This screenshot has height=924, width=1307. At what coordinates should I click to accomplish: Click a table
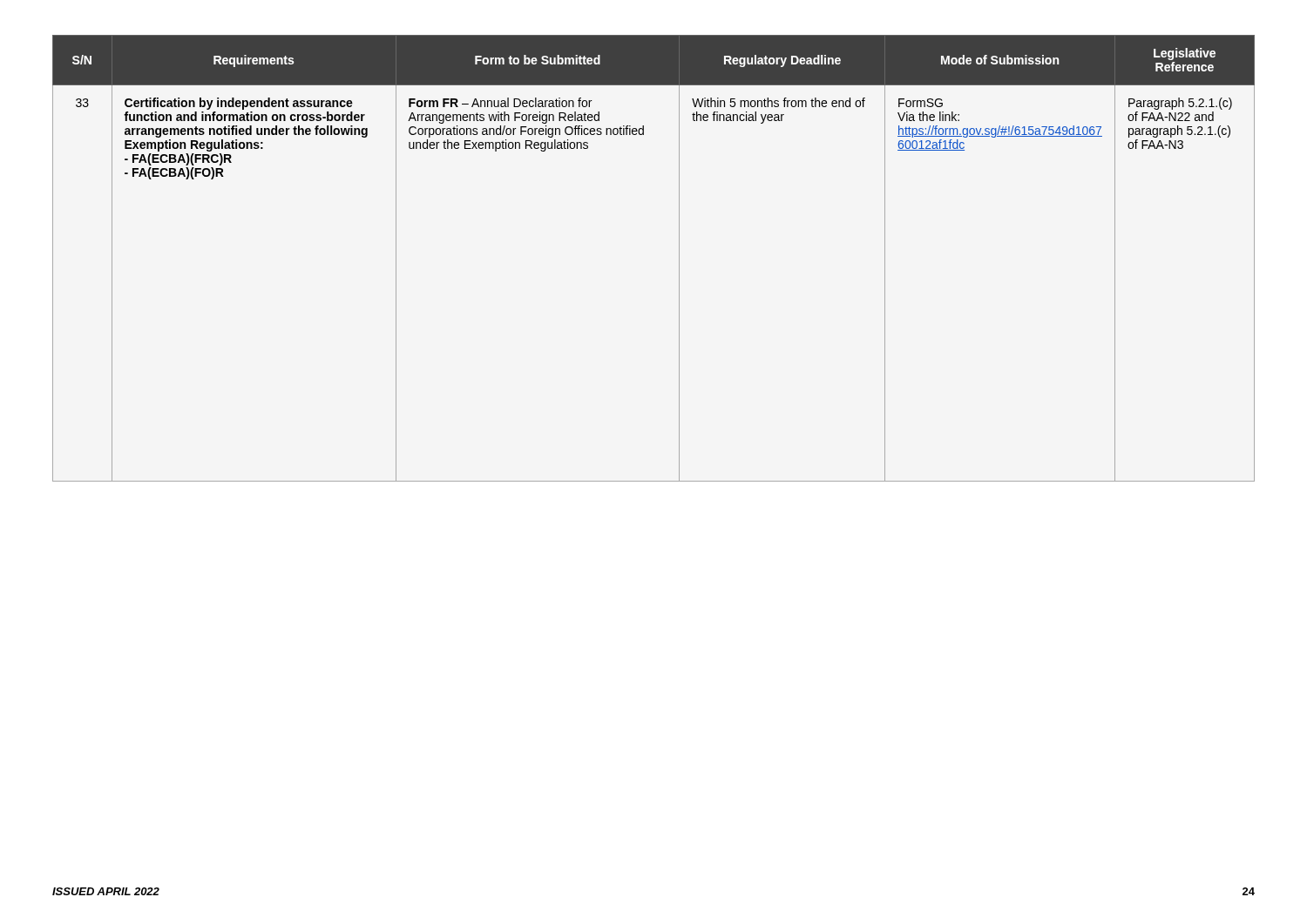click(654, 258)
